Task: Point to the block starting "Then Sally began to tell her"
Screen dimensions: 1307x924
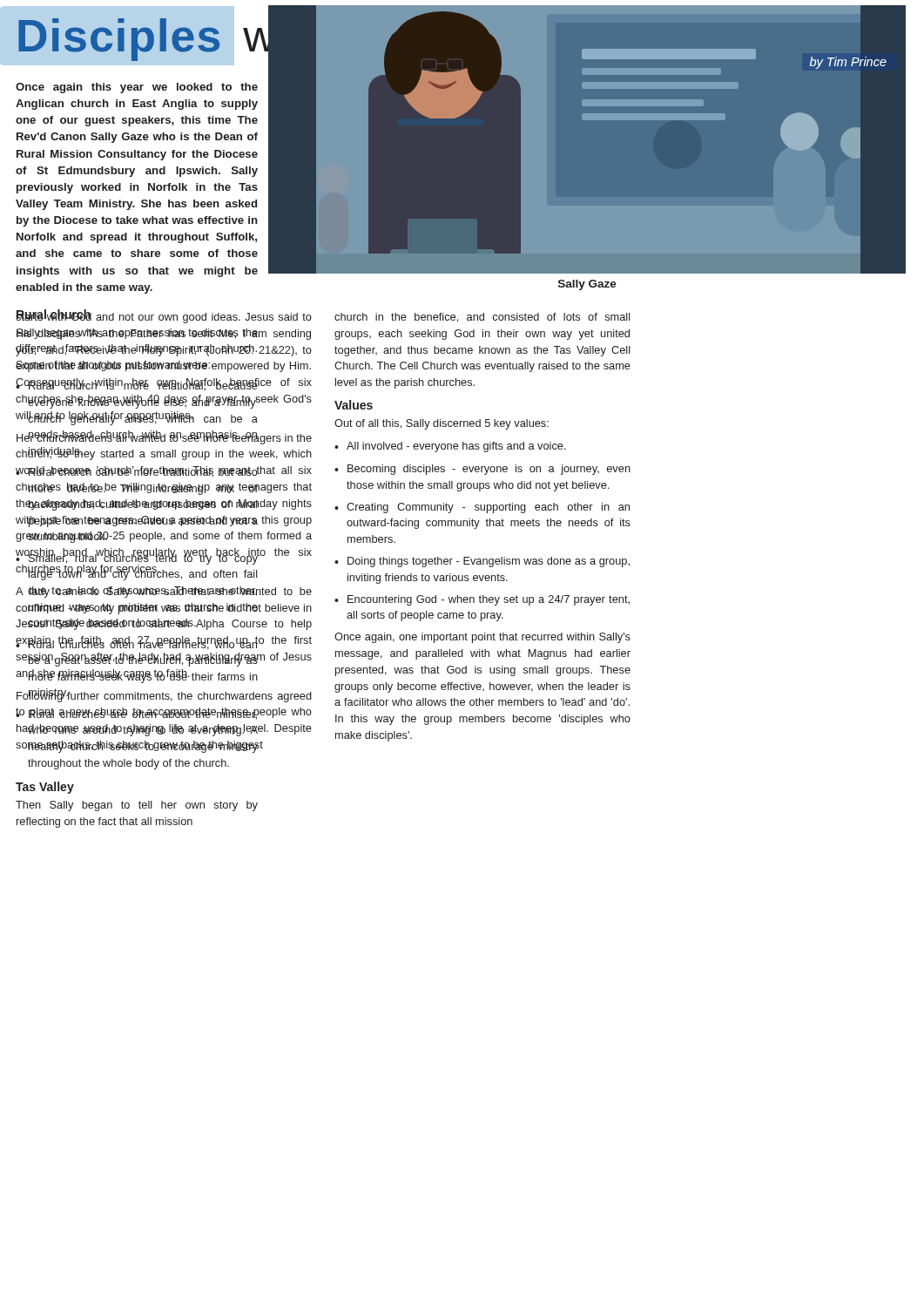Action: (x=137, y=813)
